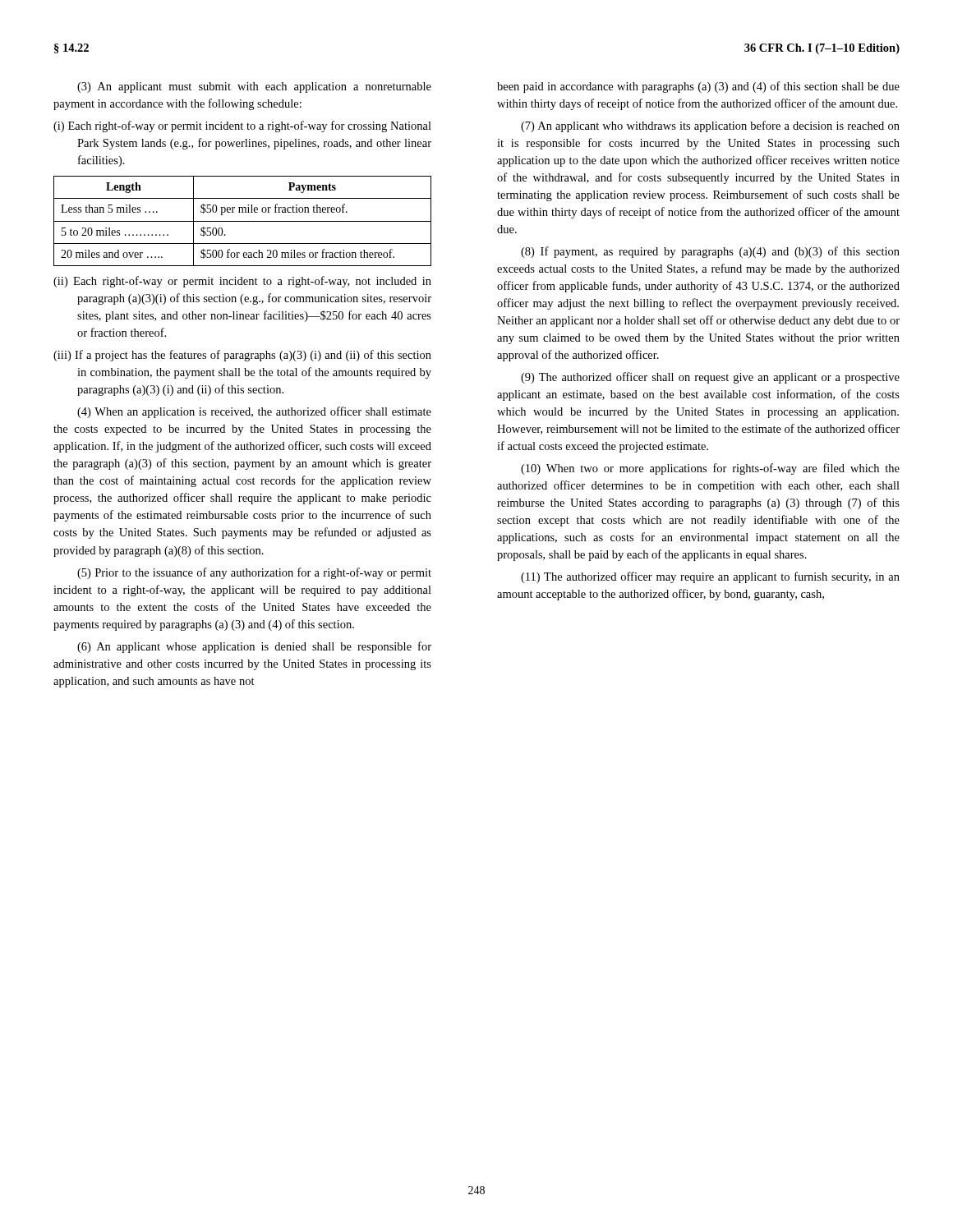This screenshot has height=1232, width=953.
Task: Locate the block of text that opens with "(4) When an"
Action: pos(242,481)
